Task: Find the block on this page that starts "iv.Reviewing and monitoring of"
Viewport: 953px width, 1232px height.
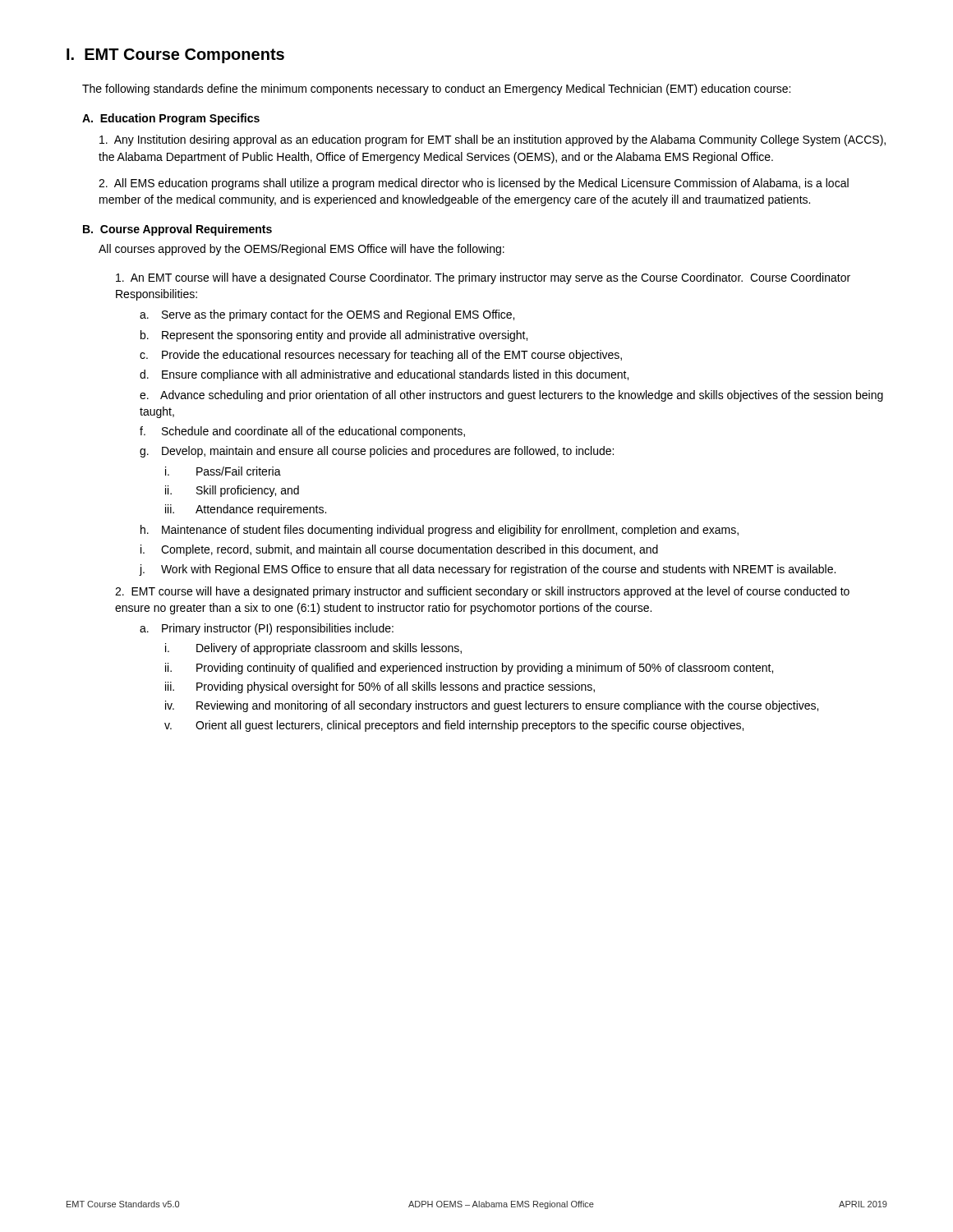Action: pyautogui.click(x=492, y=706)
